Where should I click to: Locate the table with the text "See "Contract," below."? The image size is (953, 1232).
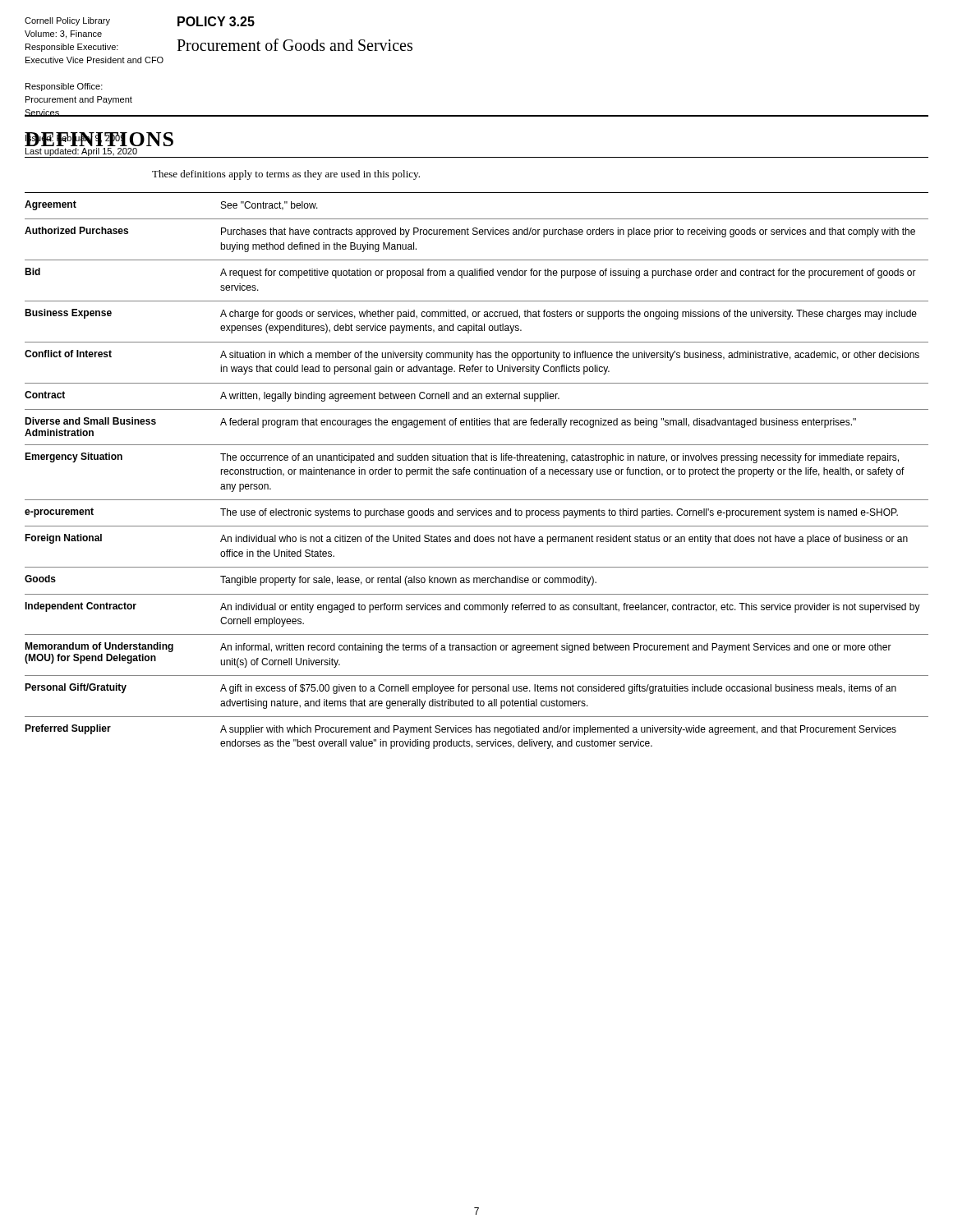point(476,475)
